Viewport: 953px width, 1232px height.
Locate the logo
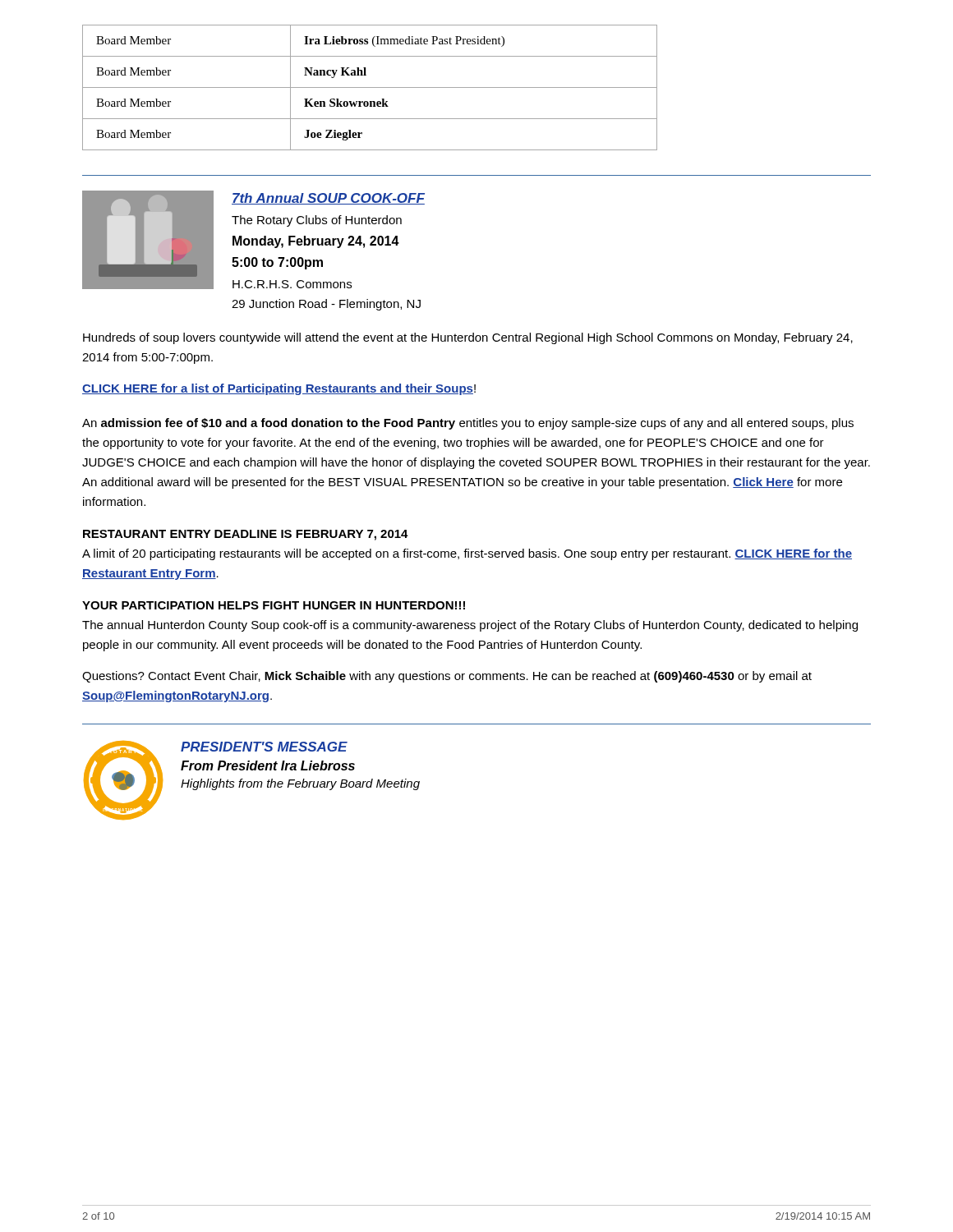click(x=123, y=780)
